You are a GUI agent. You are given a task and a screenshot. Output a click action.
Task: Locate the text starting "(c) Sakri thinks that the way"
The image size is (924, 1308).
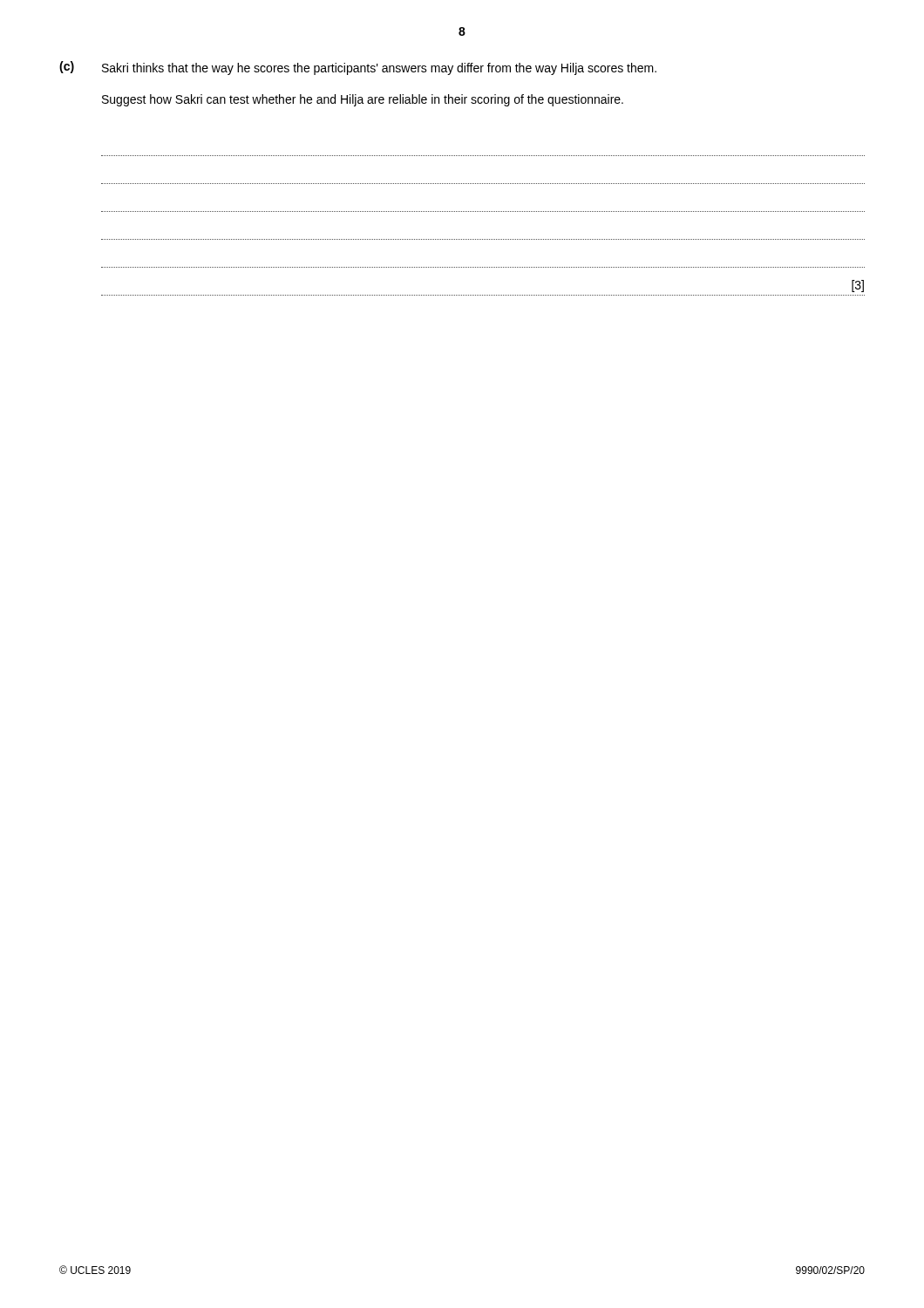pos(462,178)
